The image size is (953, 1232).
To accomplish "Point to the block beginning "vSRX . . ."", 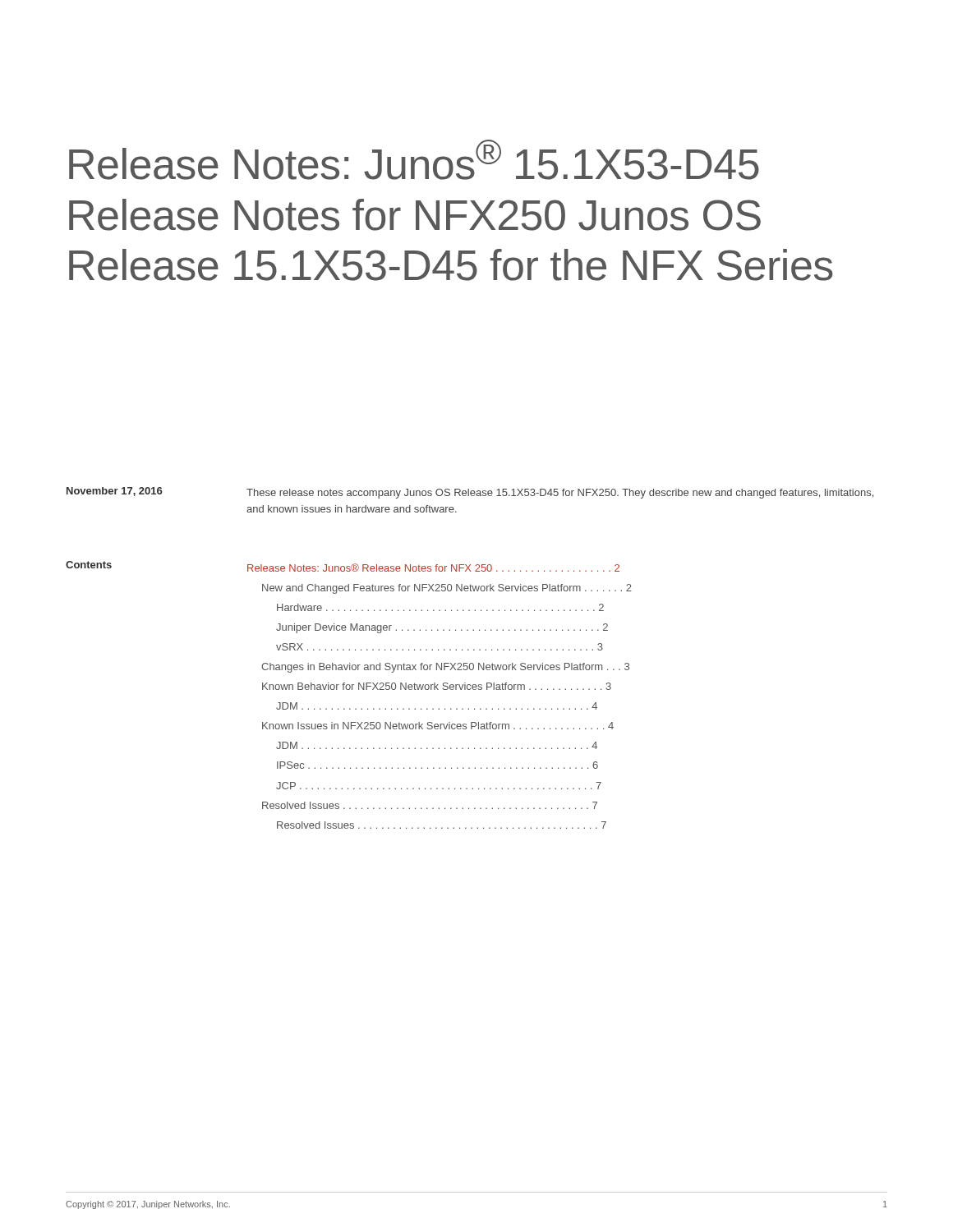I will click(x=440, y=647).
